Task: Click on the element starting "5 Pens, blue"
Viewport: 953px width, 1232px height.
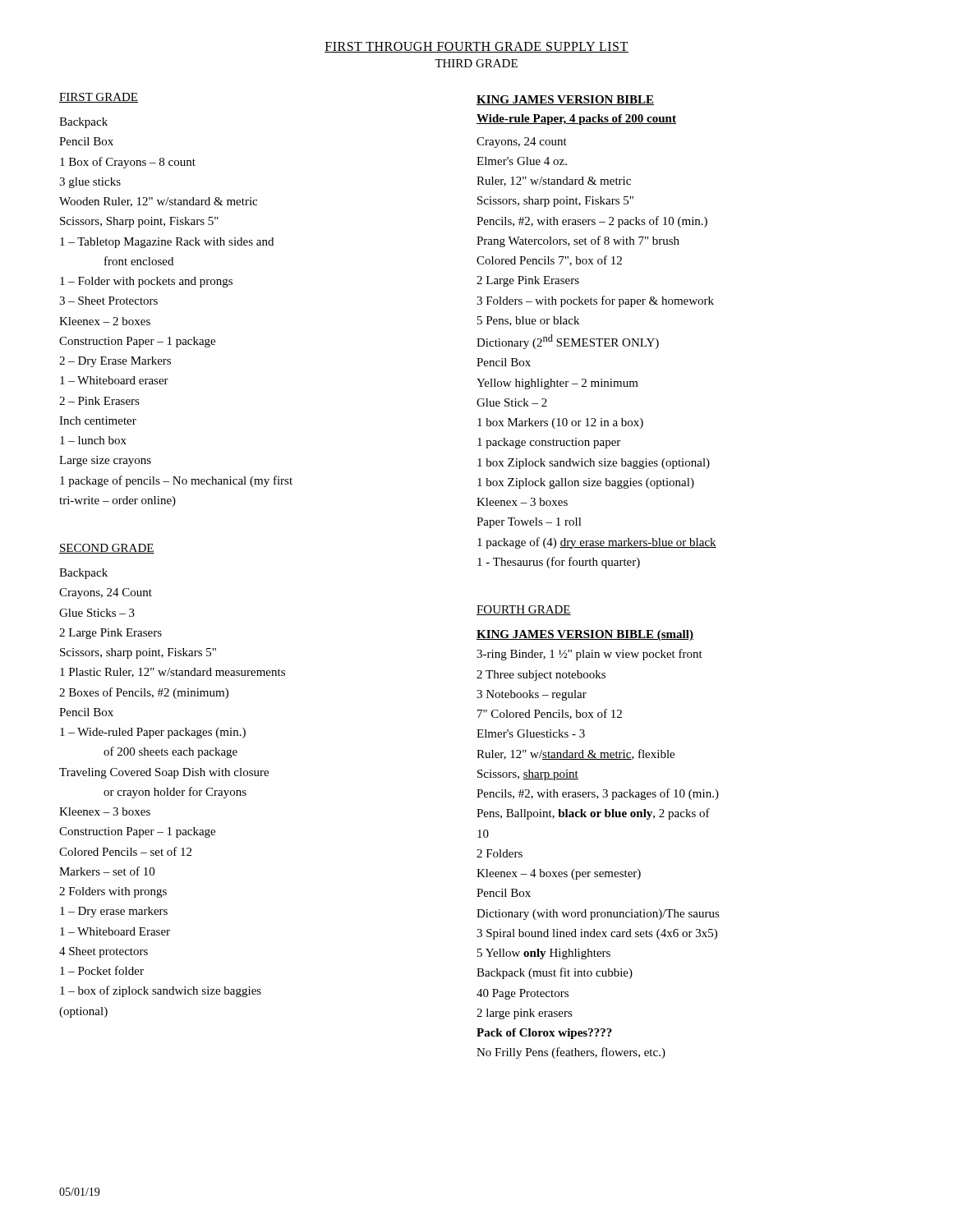Action: coord(528,320)
